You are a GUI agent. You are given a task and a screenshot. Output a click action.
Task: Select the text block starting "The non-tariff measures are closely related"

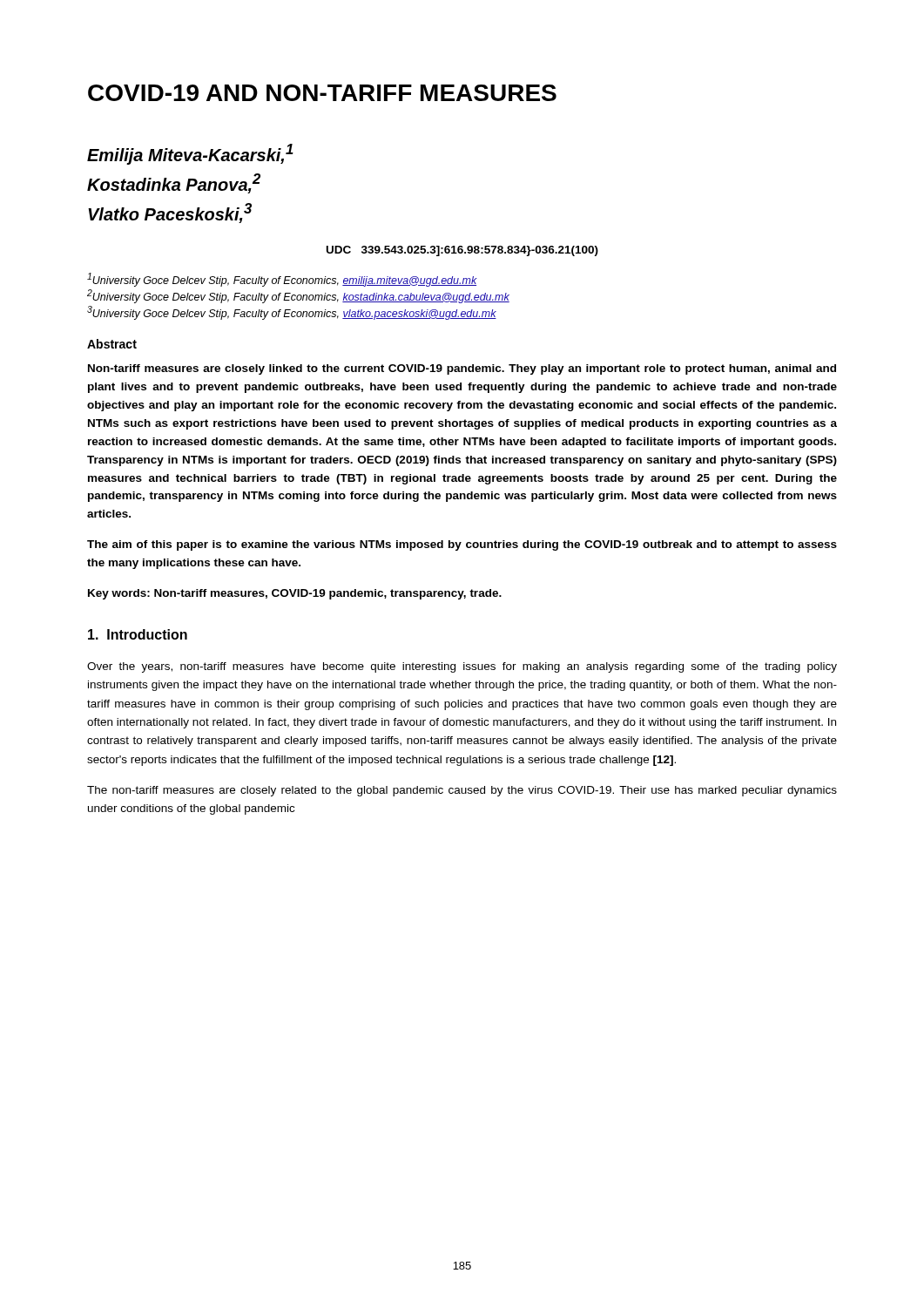462,799
